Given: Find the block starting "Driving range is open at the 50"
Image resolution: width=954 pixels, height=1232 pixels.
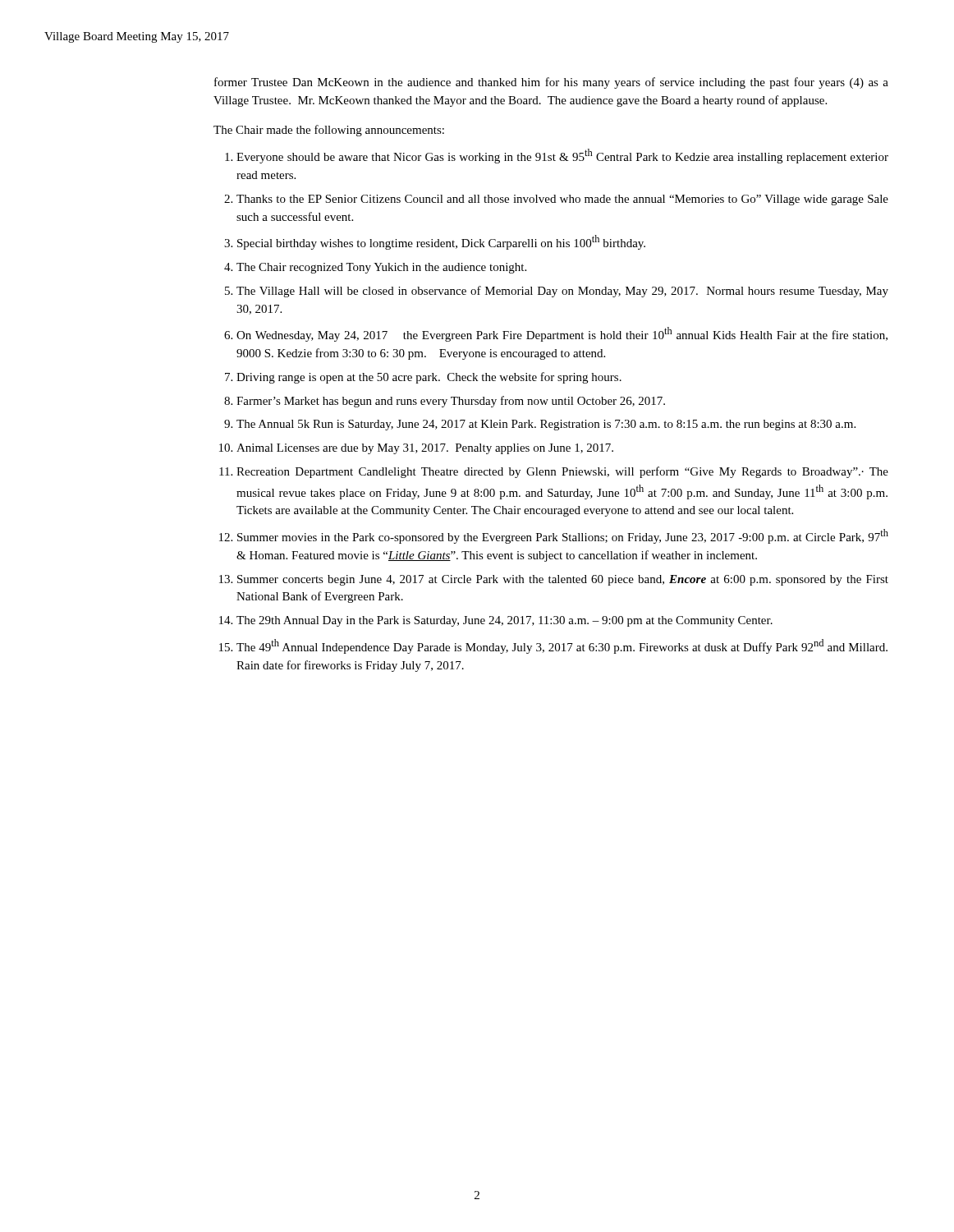Looking at the screenshot, I should [x=429, y=377].
